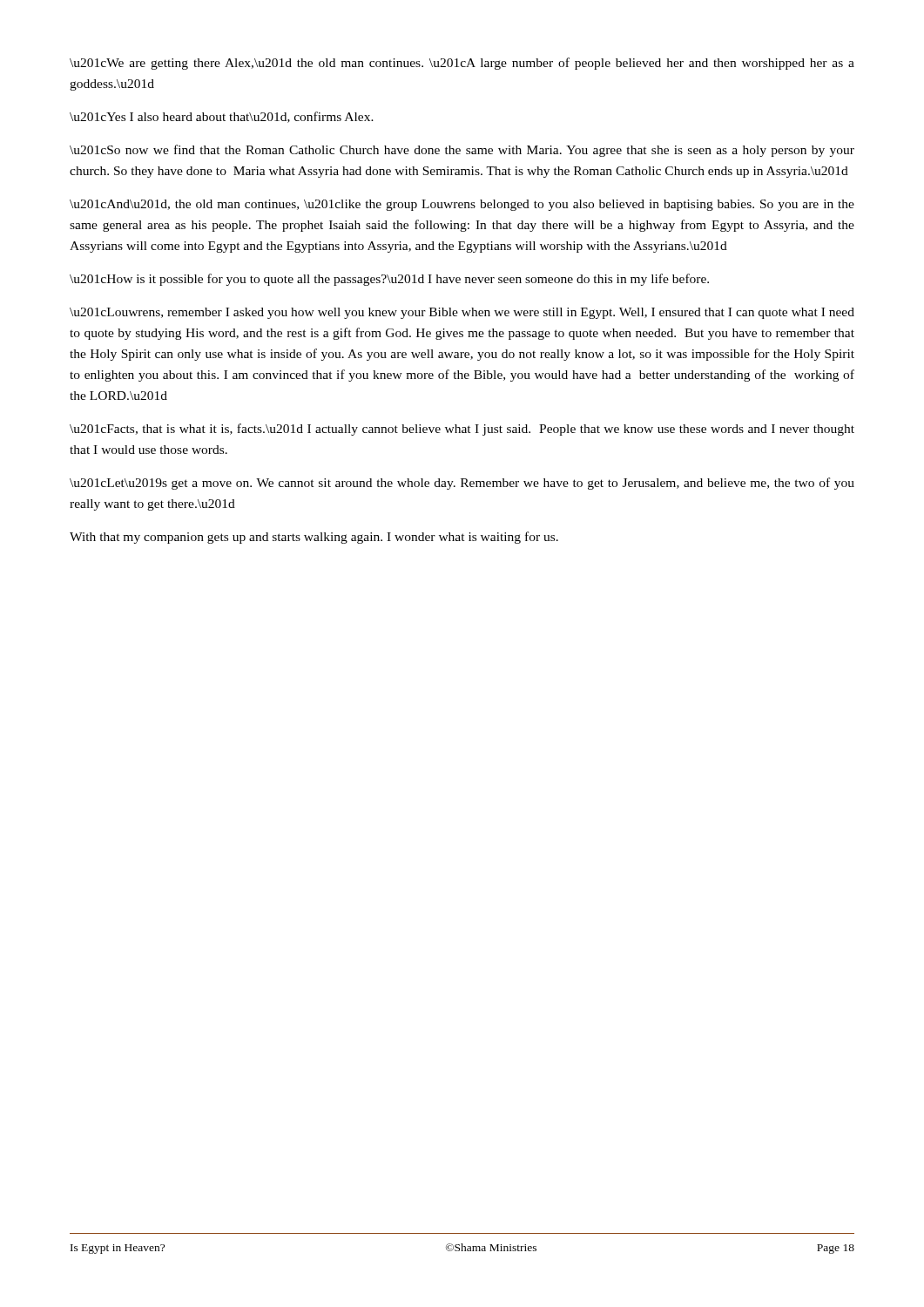Select the text block with the text "With that my companion gets up and"
Screen dimensions: 1307x924
314,537
